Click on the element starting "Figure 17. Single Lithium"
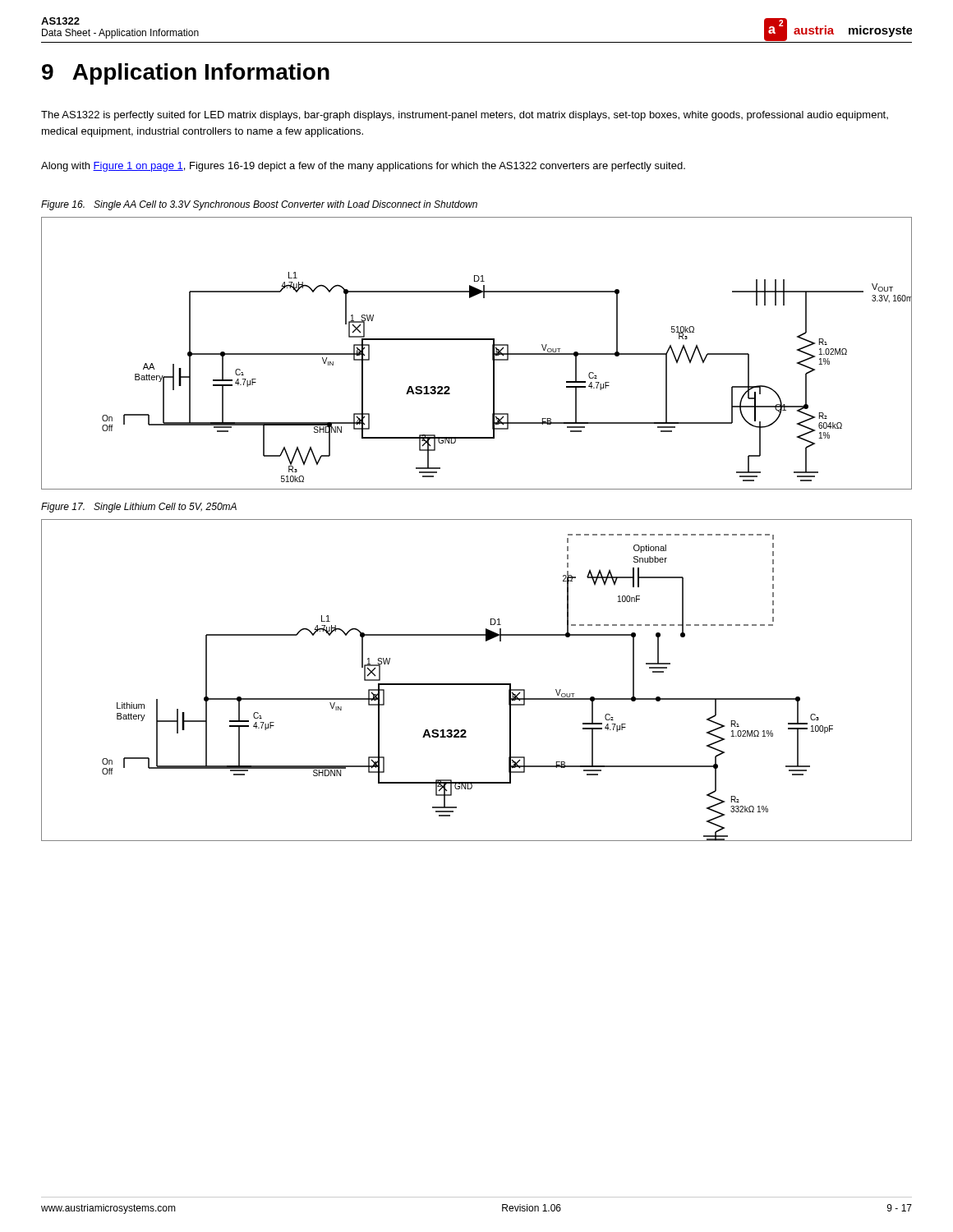The height and width of the screenshot is (1232, 953). pos(139,507)
